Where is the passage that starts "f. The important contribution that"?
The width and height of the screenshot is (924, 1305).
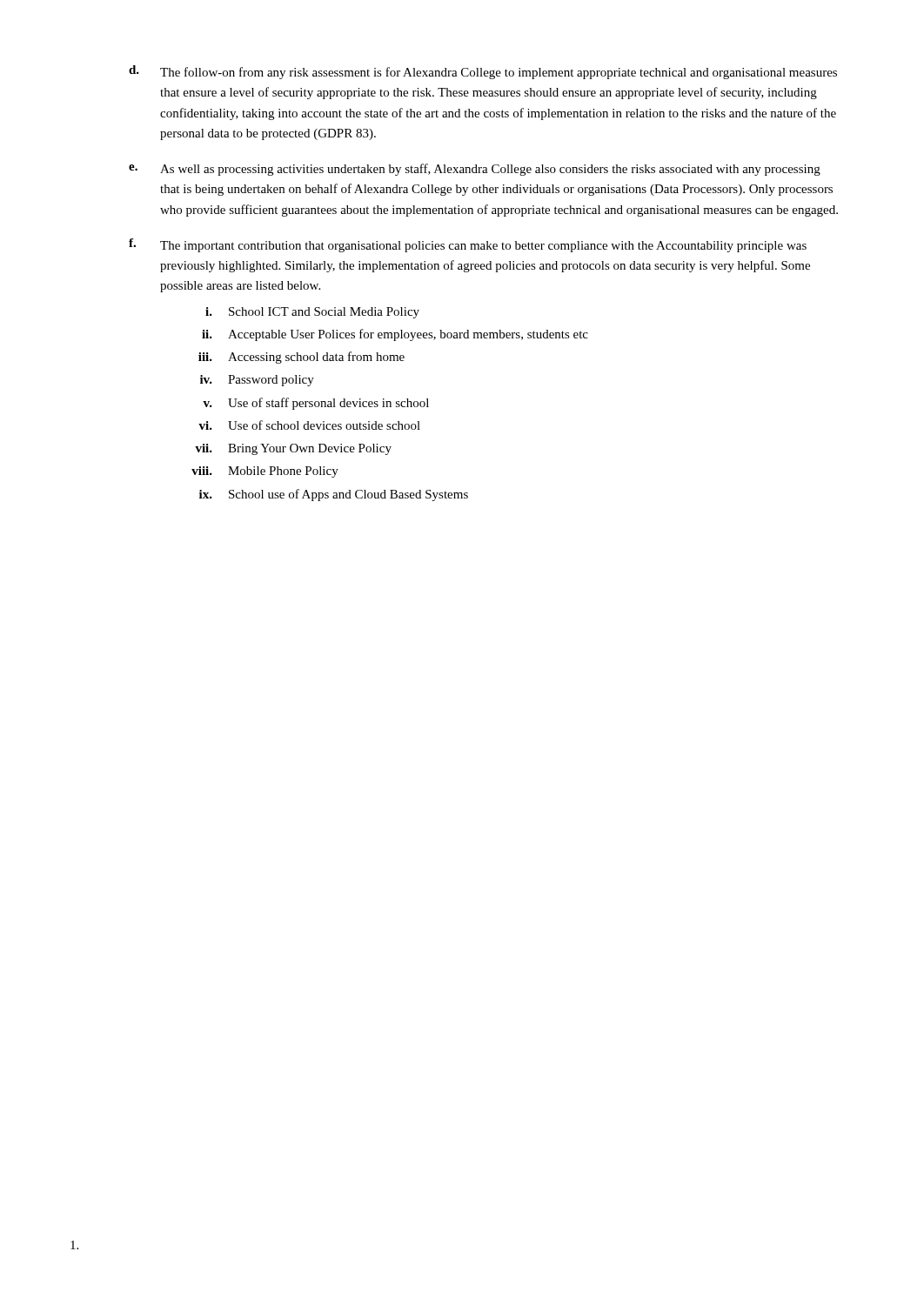coord(468,245)
